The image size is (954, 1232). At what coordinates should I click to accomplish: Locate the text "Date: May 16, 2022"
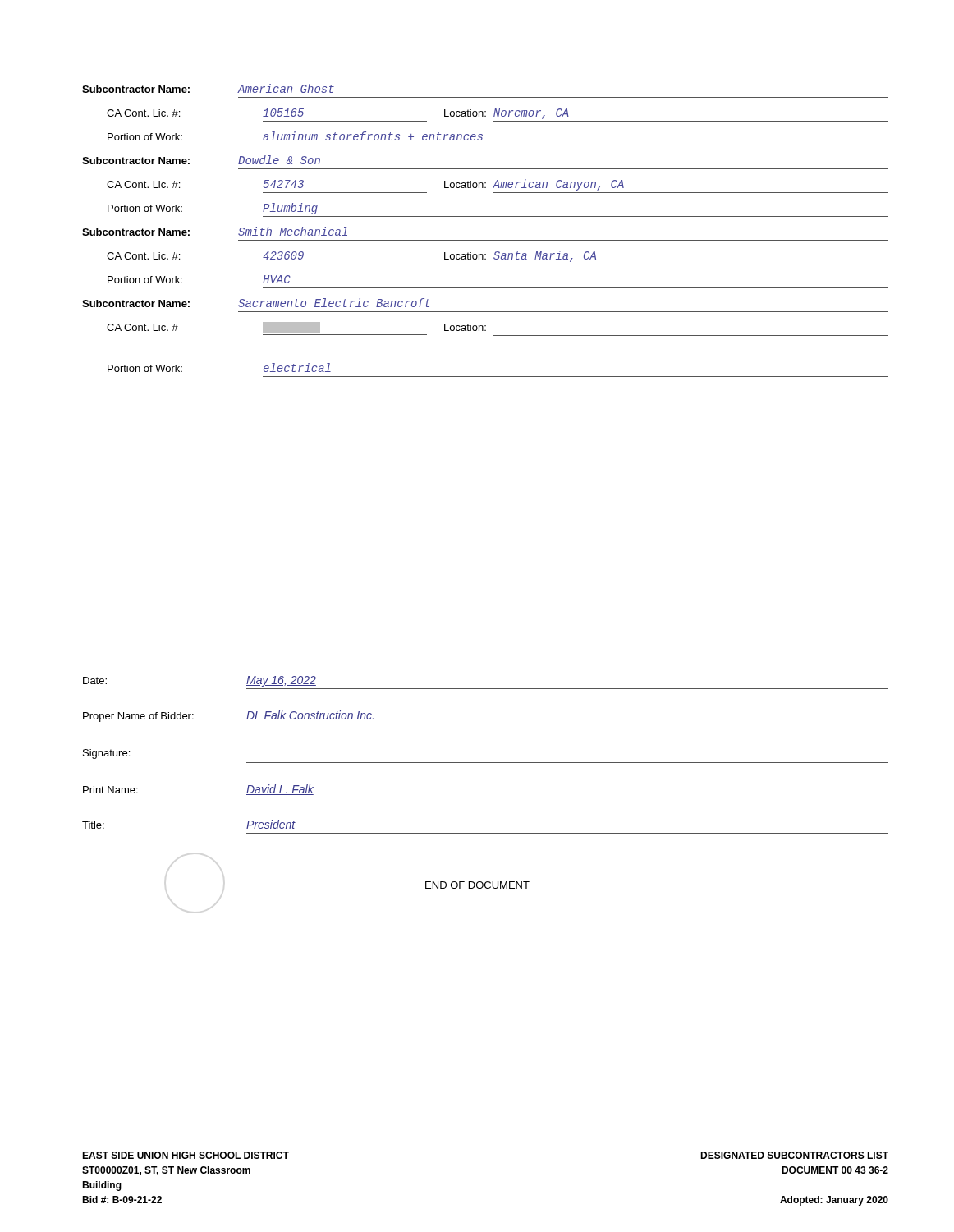click(485, 681)
